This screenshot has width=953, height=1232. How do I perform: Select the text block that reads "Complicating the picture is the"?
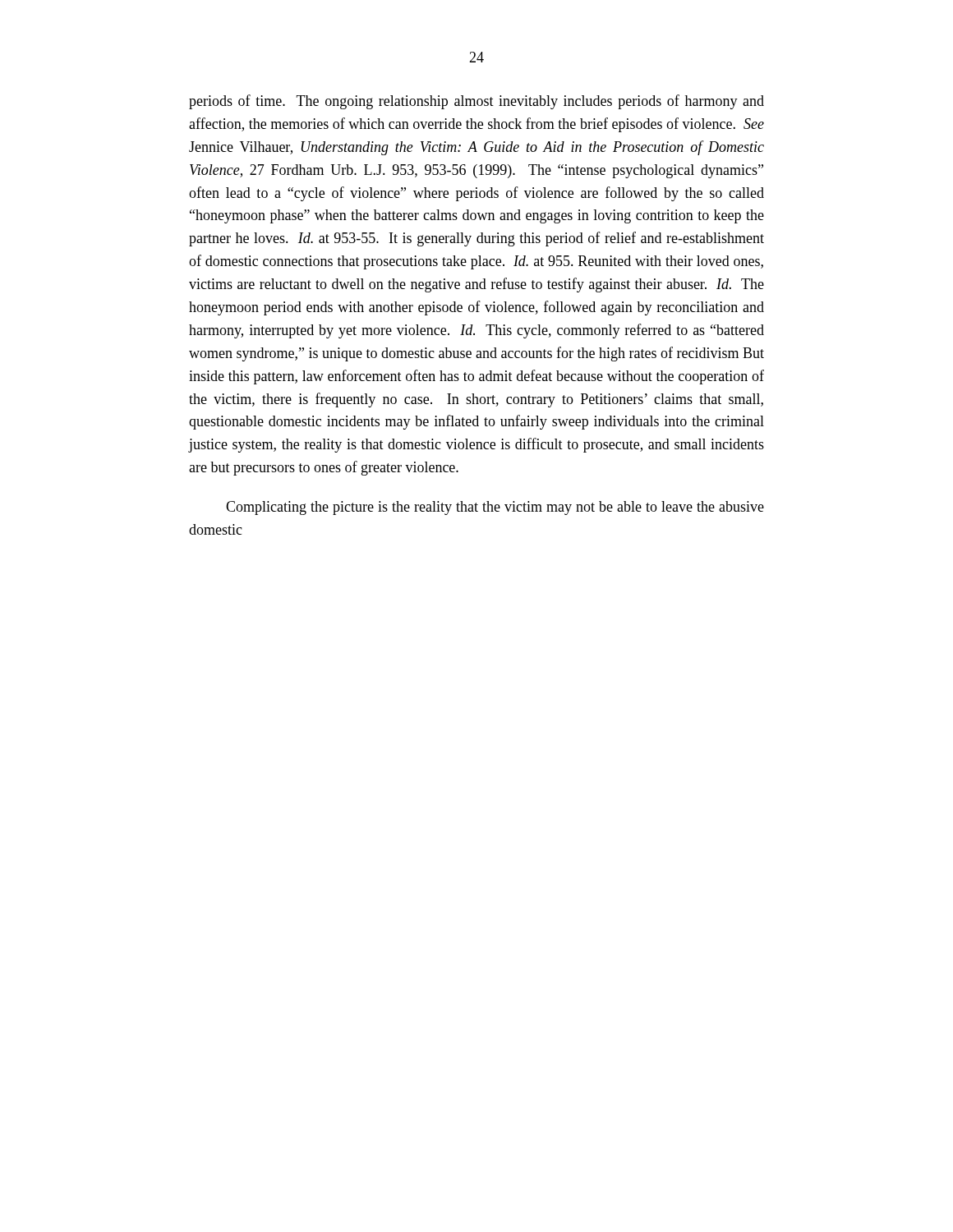coord(476,519)
